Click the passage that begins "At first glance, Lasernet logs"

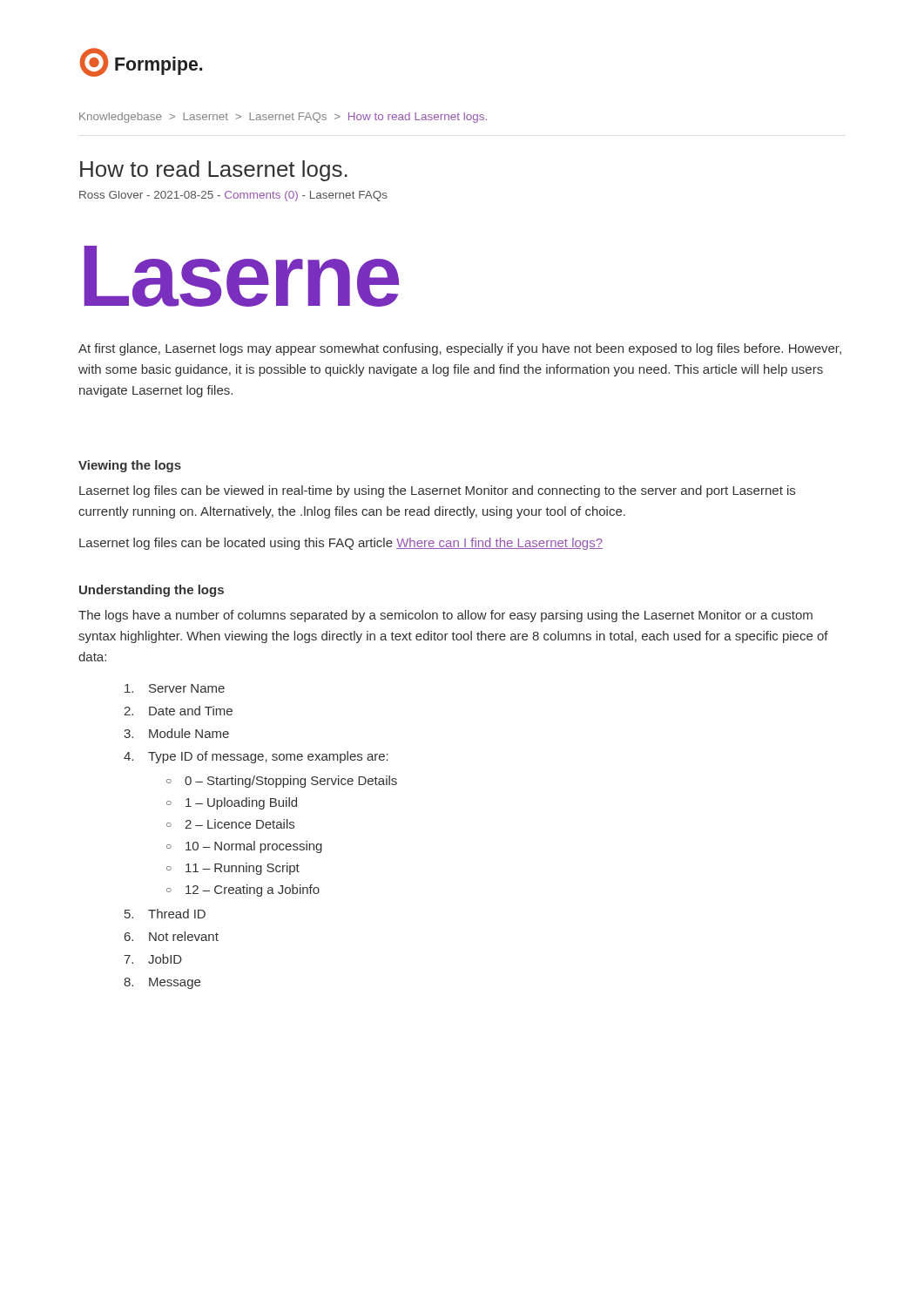460,369
